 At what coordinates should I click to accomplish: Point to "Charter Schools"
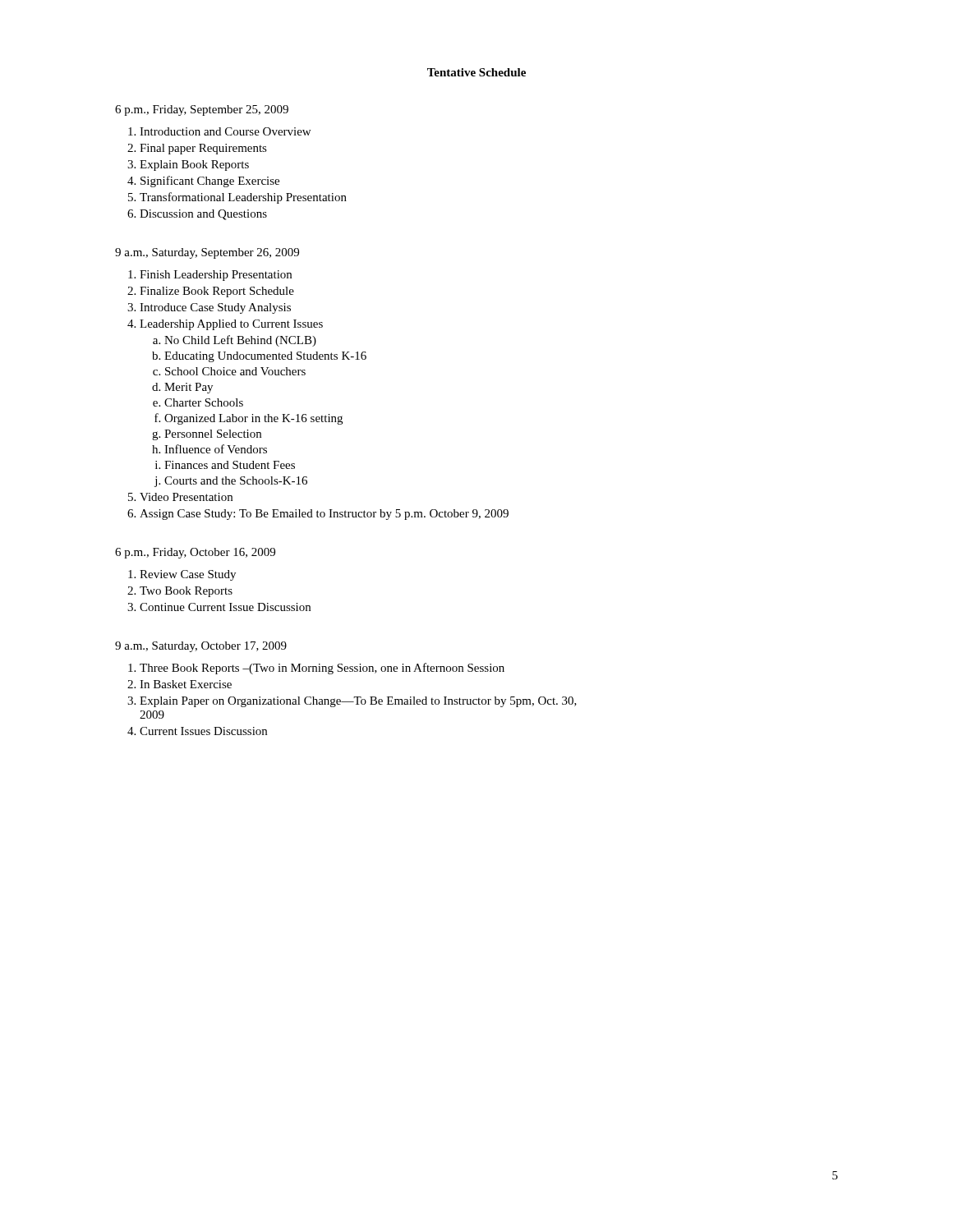[204, 402]
